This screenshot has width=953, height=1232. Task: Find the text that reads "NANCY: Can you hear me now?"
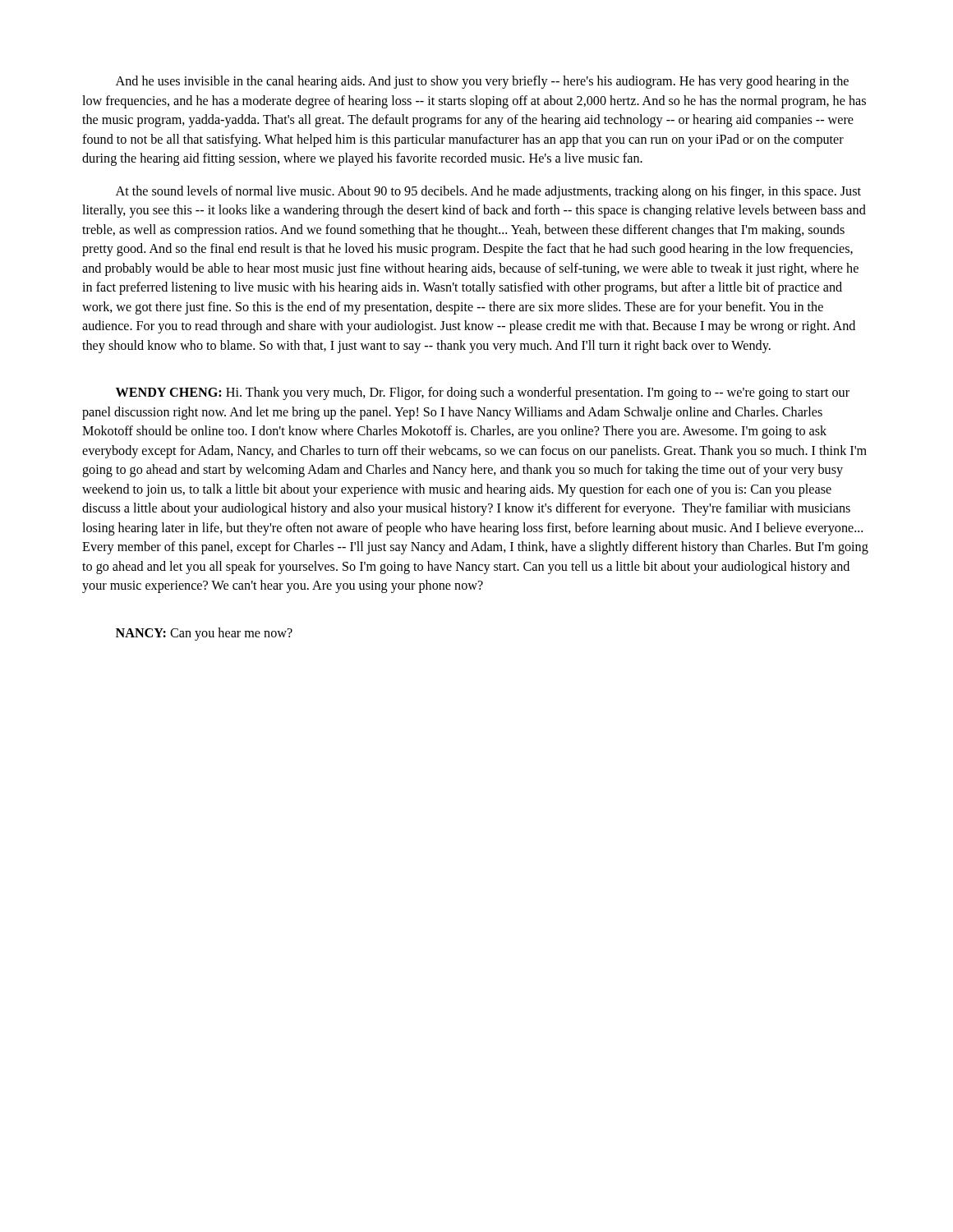[x=204, y=634]
